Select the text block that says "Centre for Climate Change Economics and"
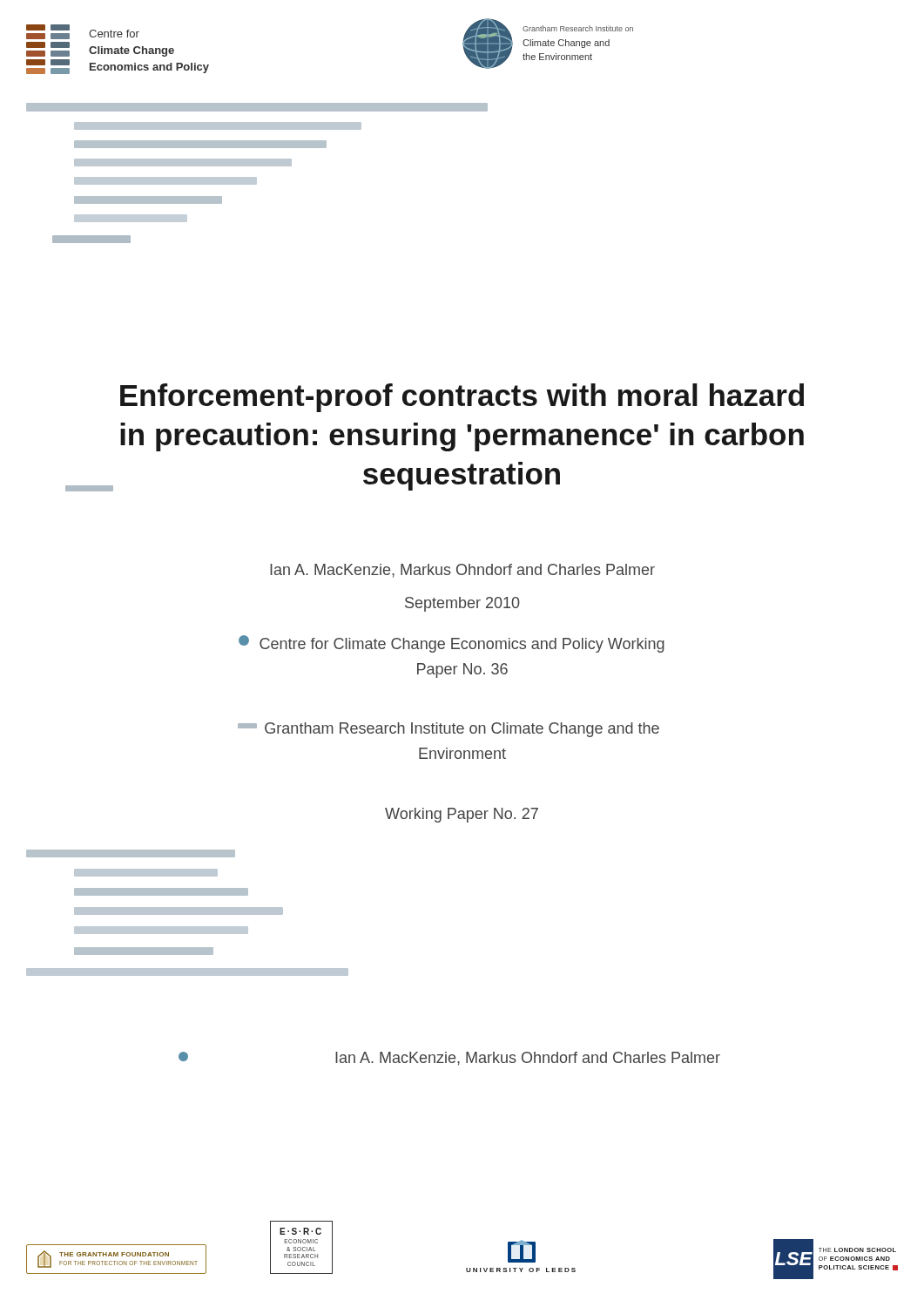 pos(462,657)
